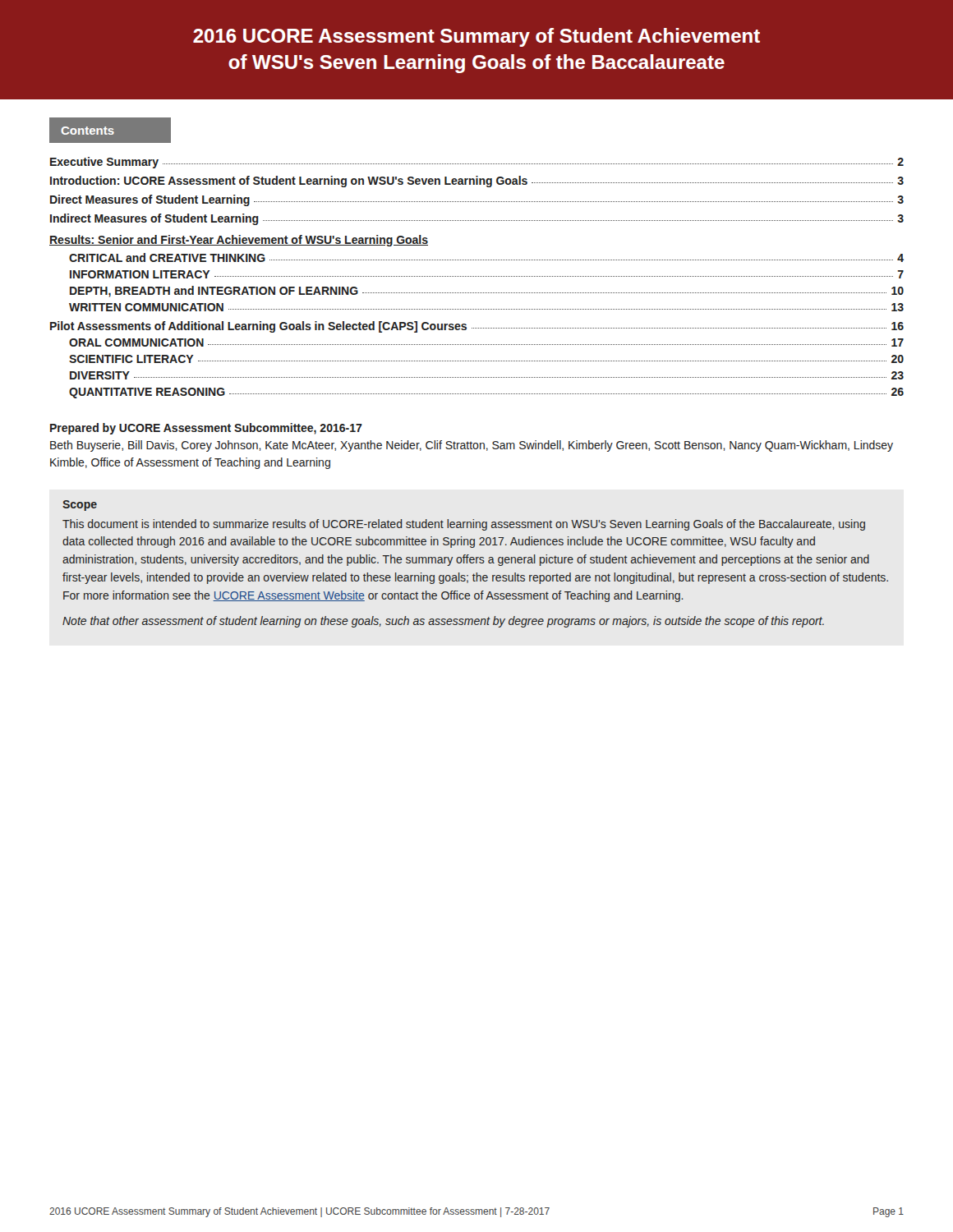953x1232 pixels.
Task: Find the block on this page that starts "Pilot Assessments of Additional Learning"
Action: pos(476,326)
